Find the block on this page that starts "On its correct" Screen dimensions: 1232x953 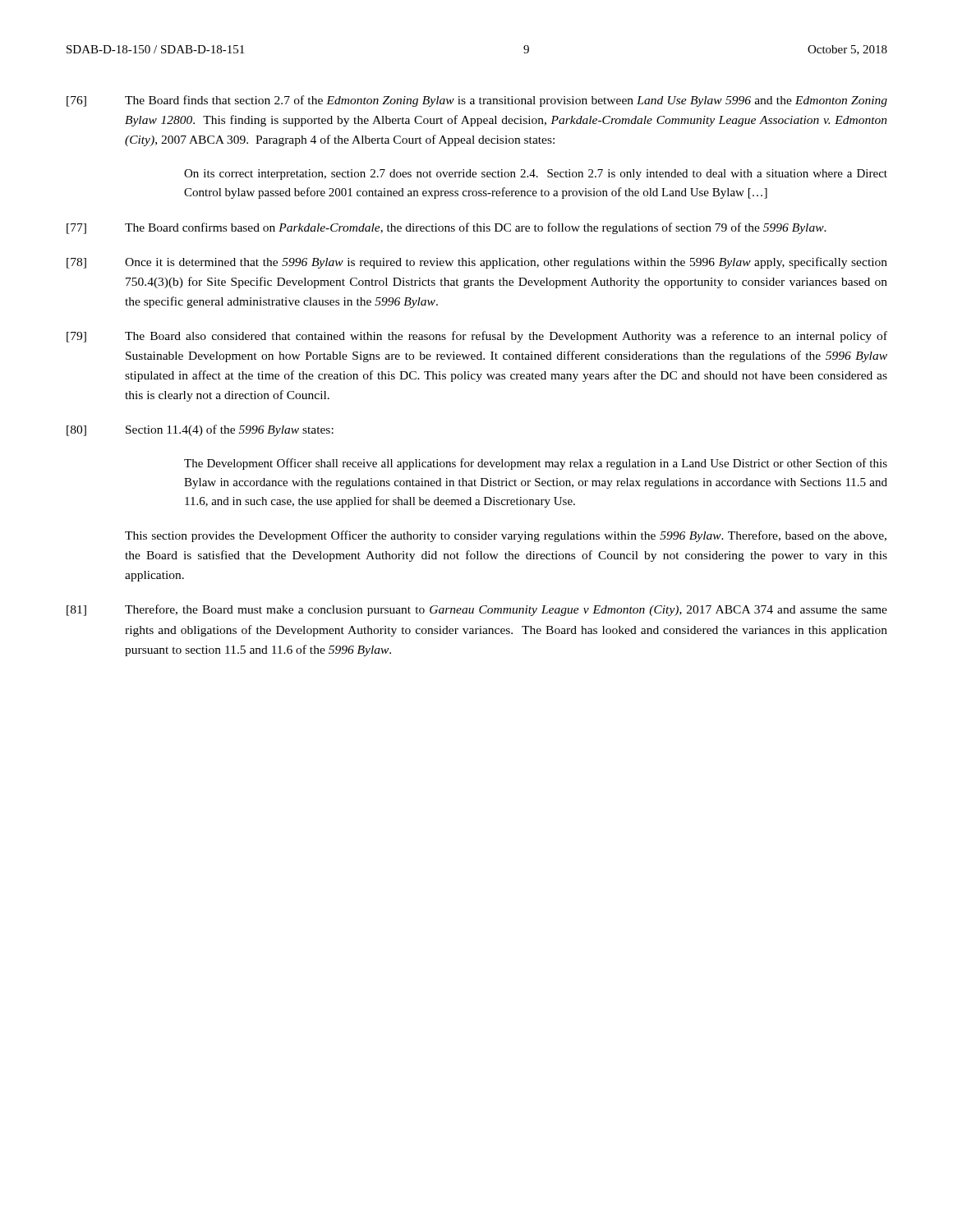[536, 183]
